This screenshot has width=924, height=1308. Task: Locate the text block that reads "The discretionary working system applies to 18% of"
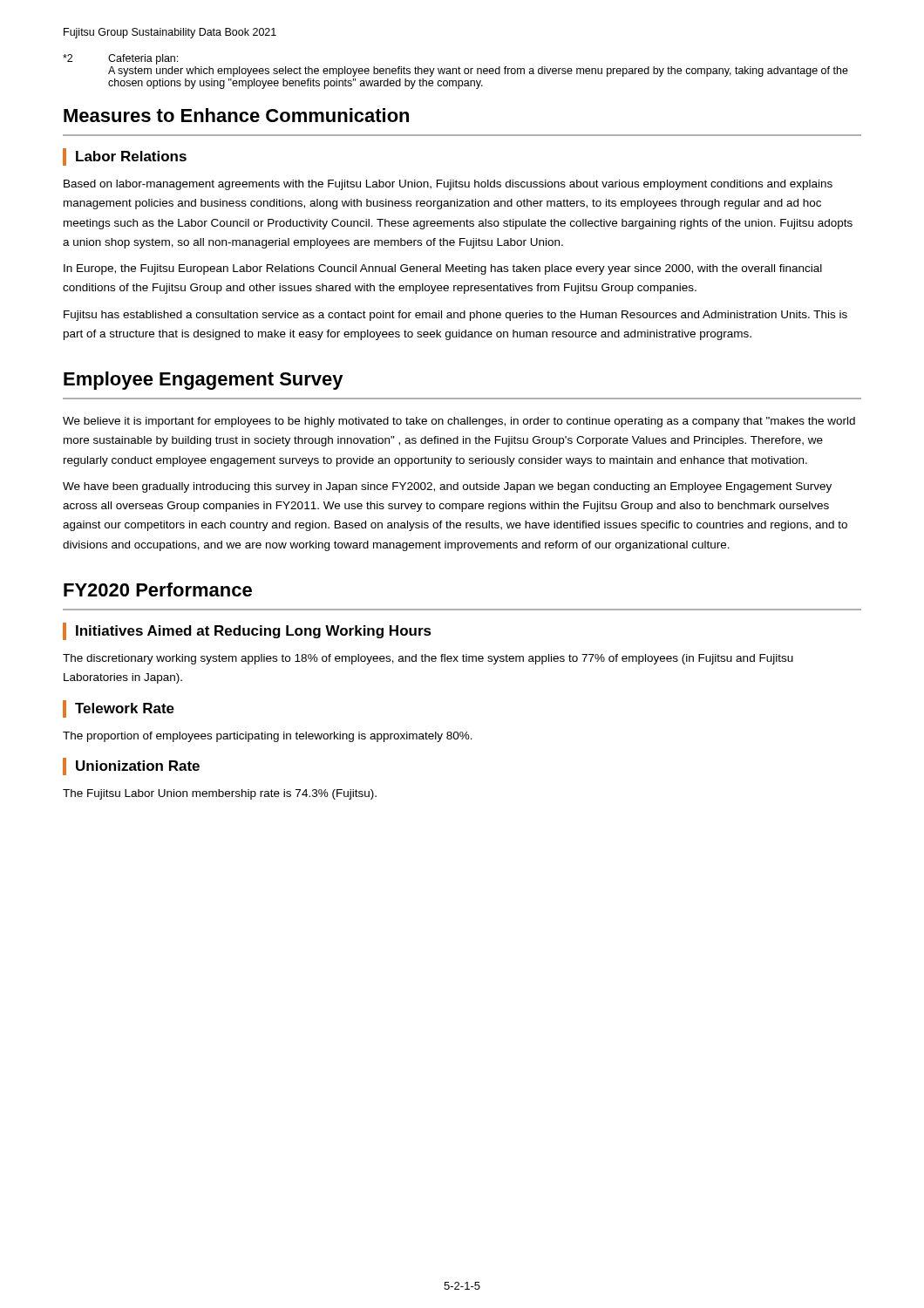[x=428, y=668]
